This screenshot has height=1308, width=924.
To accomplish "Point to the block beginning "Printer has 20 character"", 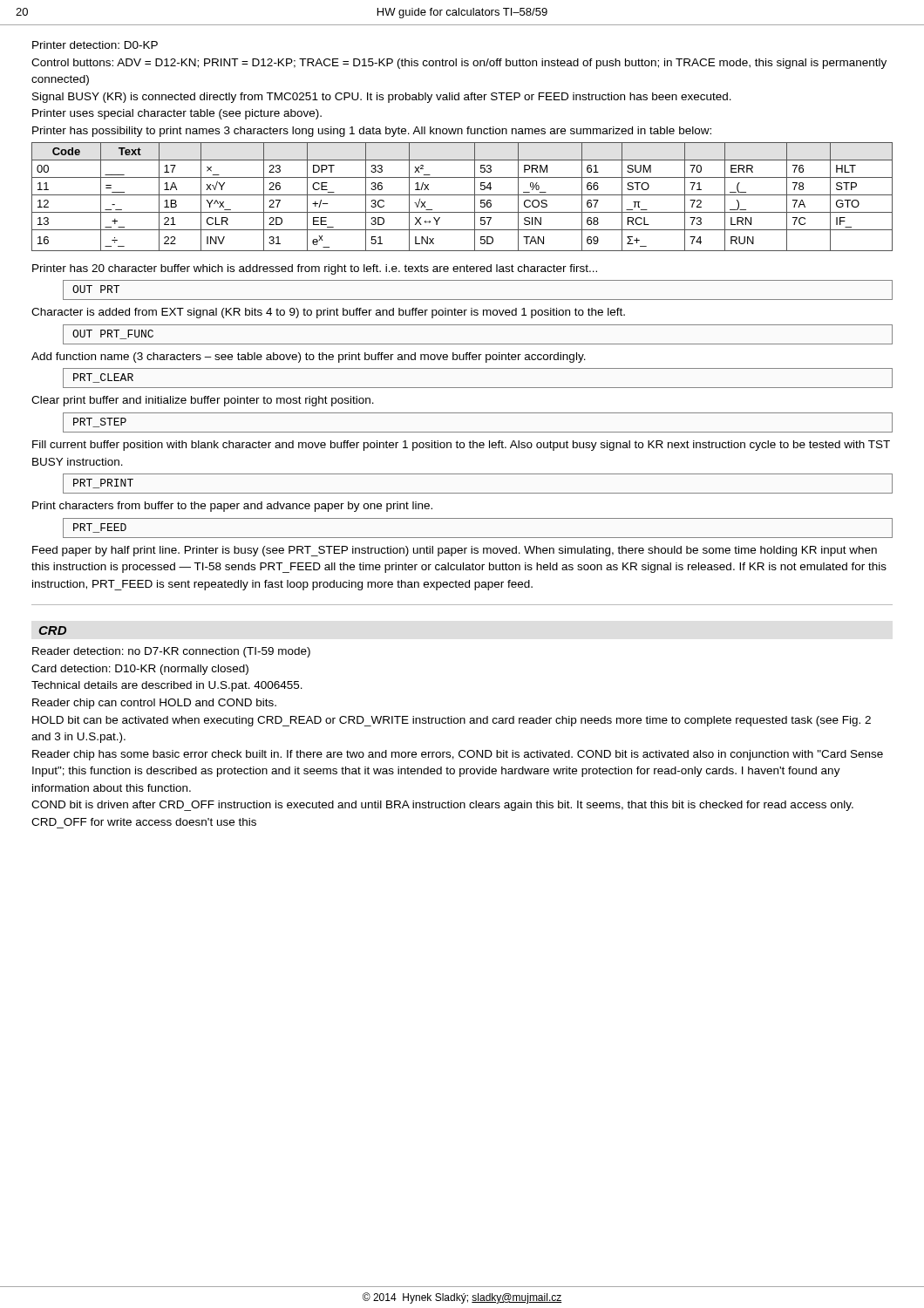I will click(x=315, y=268).
